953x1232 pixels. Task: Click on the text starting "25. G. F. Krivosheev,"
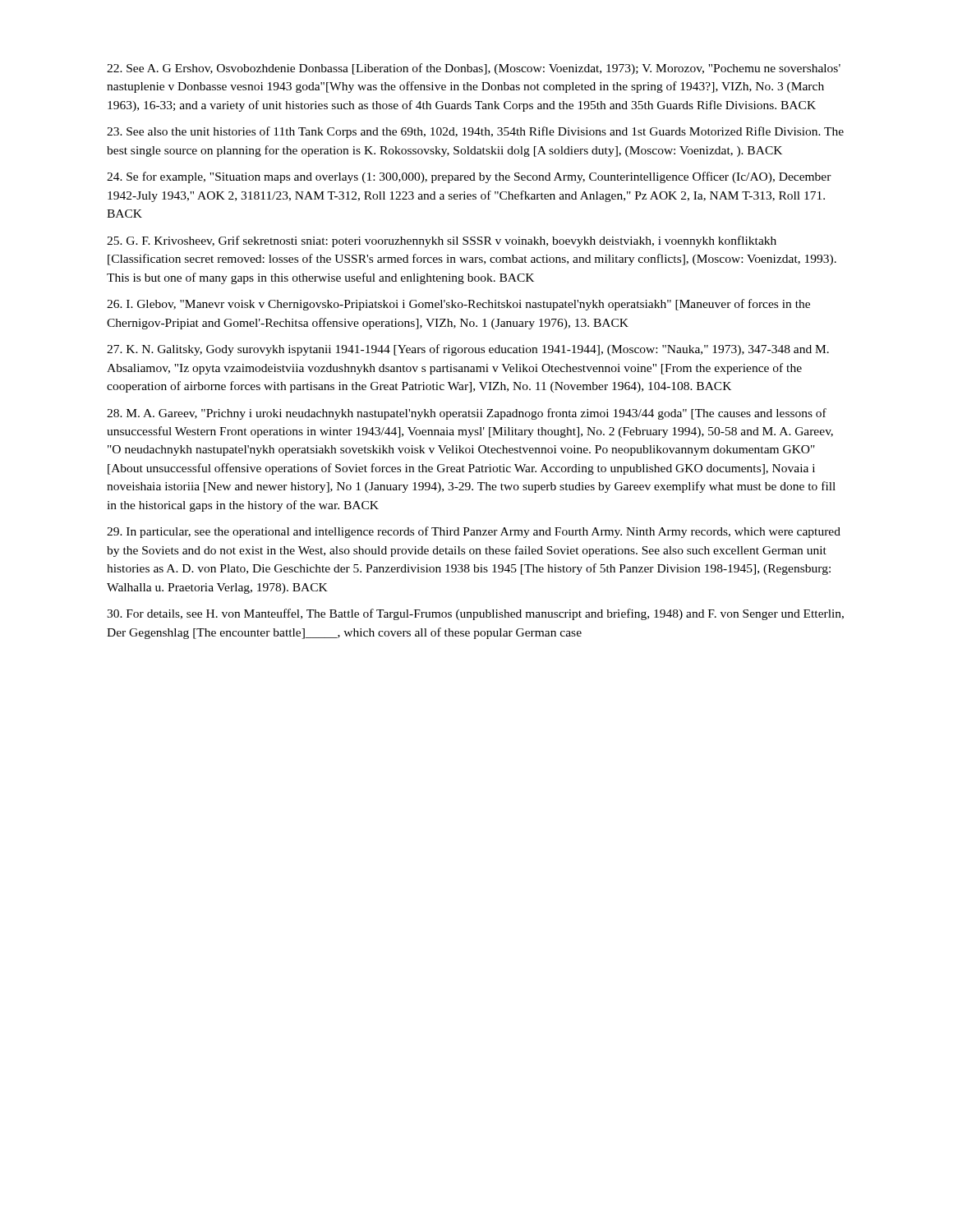[476, 259]
